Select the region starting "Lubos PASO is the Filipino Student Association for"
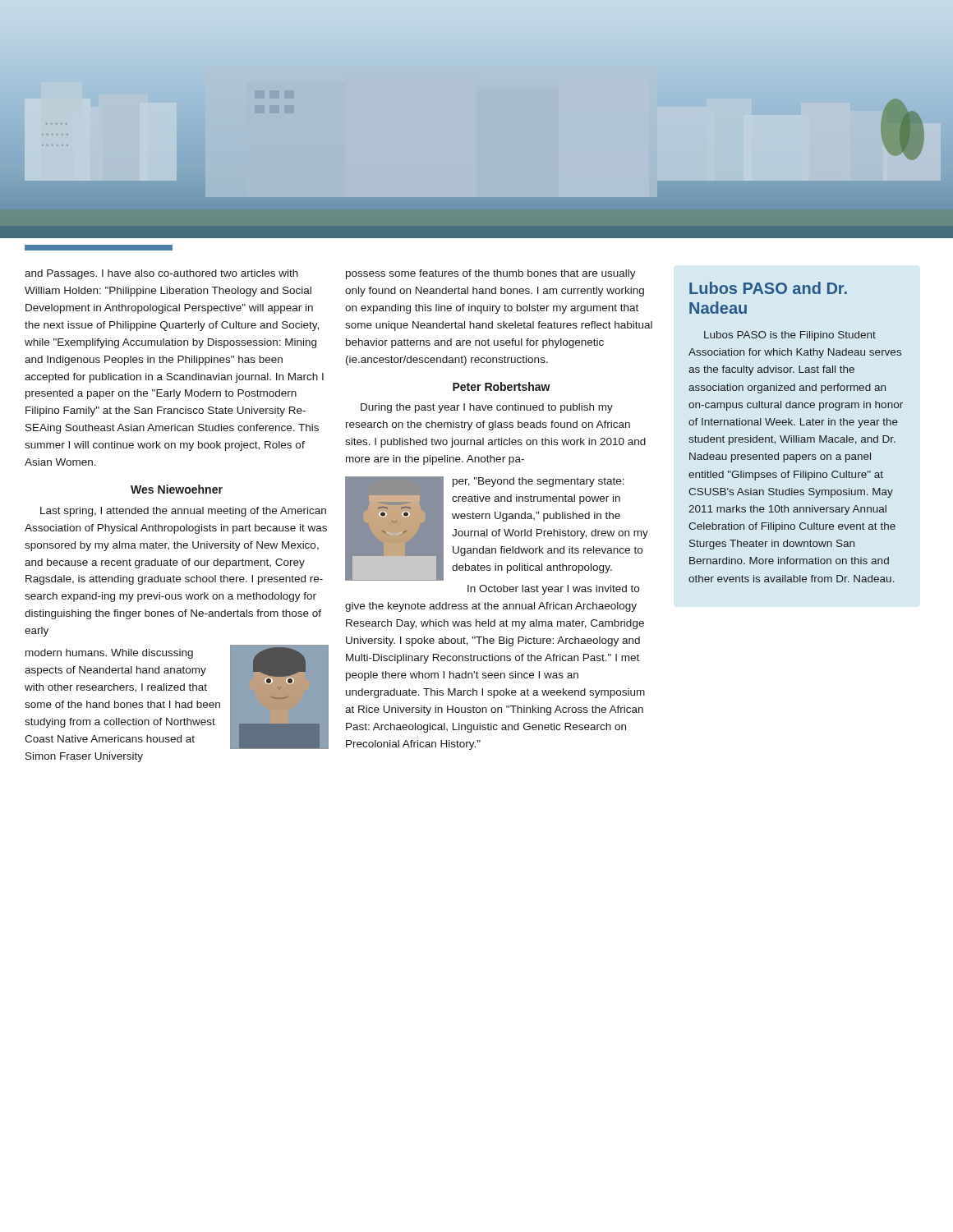Viewport: 953px width, 1232px height. pos(797,457)
